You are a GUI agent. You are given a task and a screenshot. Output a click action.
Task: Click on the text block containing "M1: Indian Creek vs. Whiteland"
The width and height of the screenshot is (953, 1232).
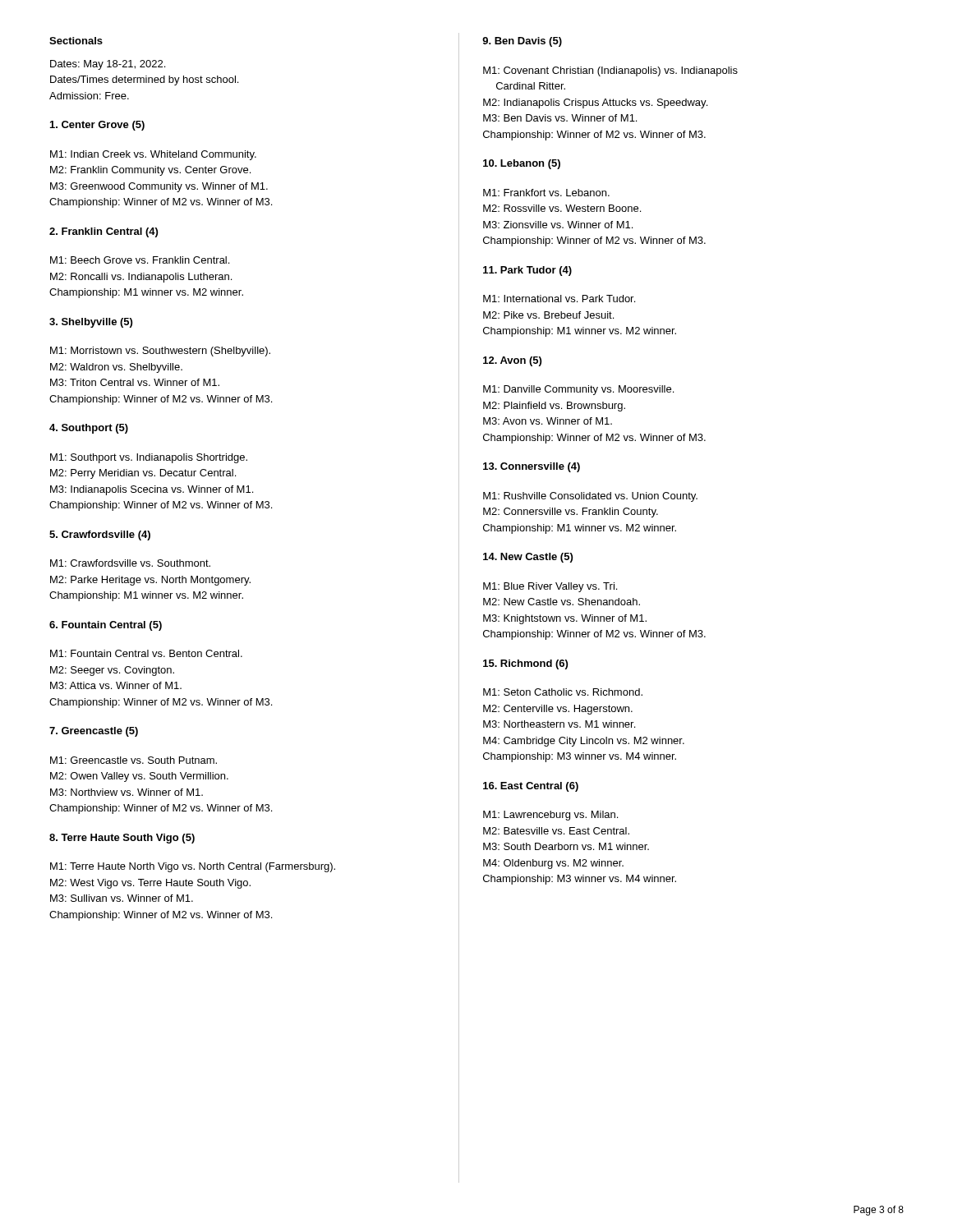click(246, 178)
